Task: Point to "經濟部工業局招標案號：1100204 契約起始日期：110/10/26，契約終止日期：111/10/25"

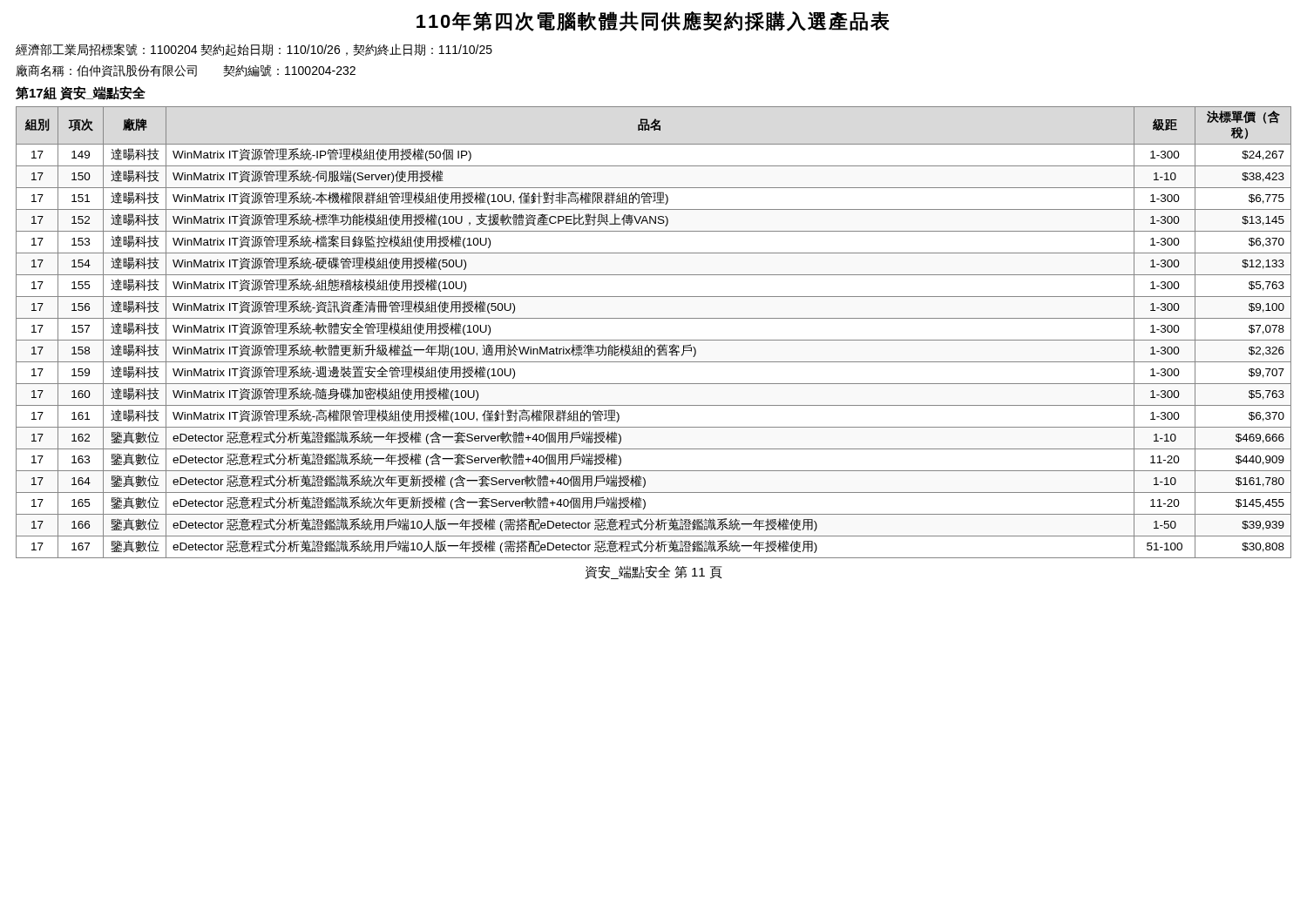Action: point(254,50)
